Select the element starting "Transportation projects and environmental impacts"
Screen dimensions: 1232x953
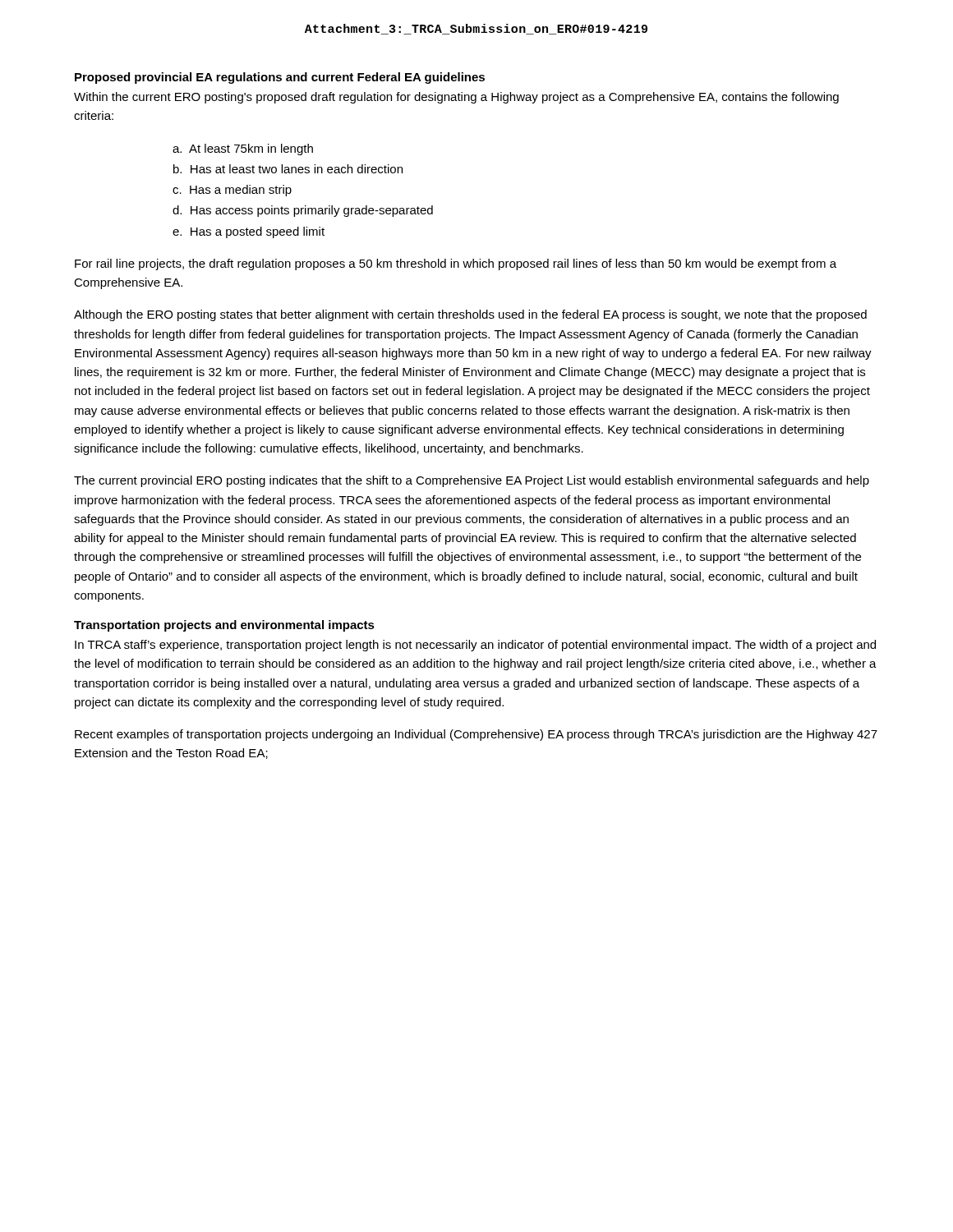point(224,625)
